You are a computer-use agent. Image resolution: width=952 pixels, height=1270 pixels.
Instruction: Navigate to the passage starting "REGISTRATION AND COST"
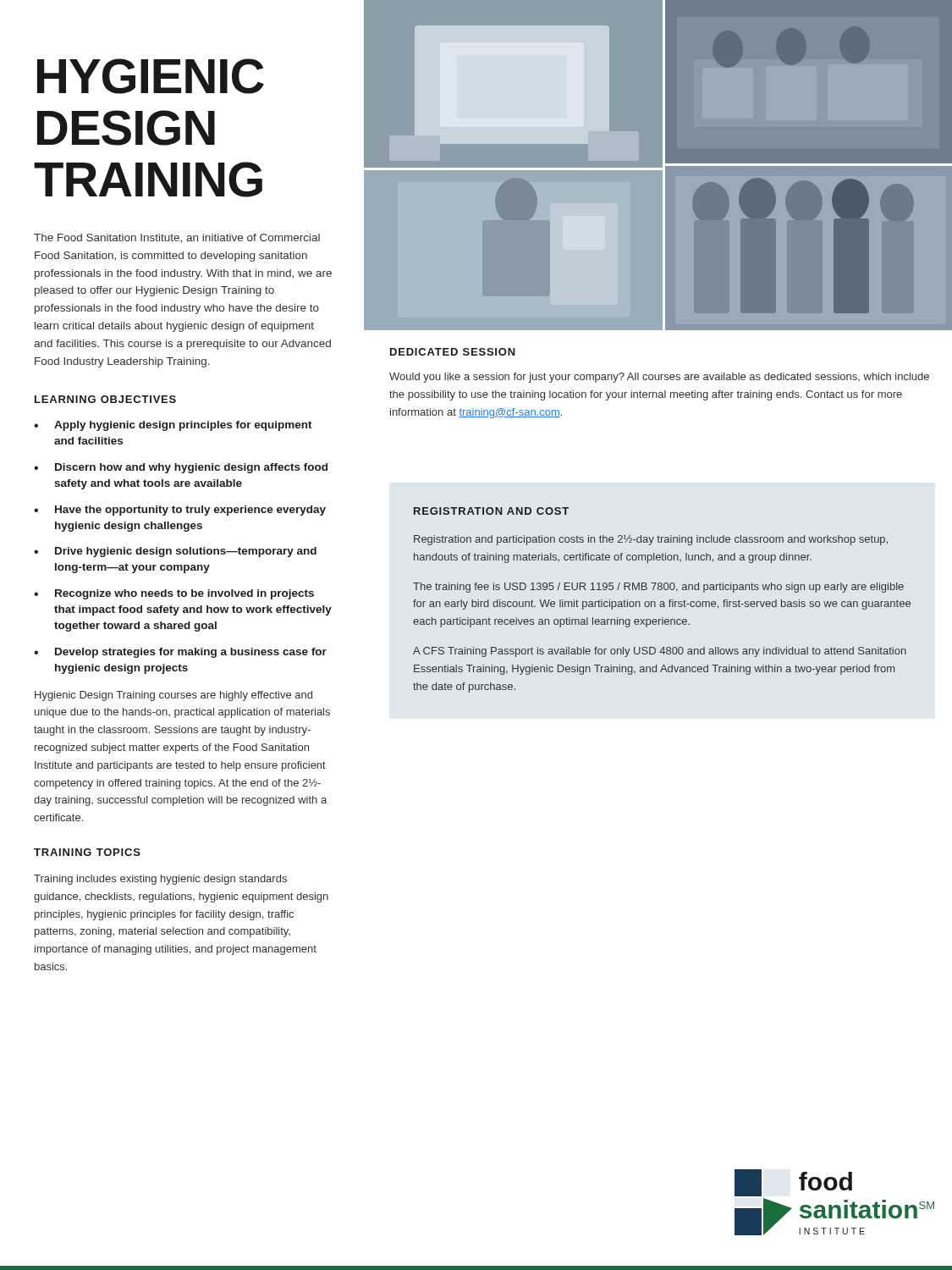click(491, 511)
